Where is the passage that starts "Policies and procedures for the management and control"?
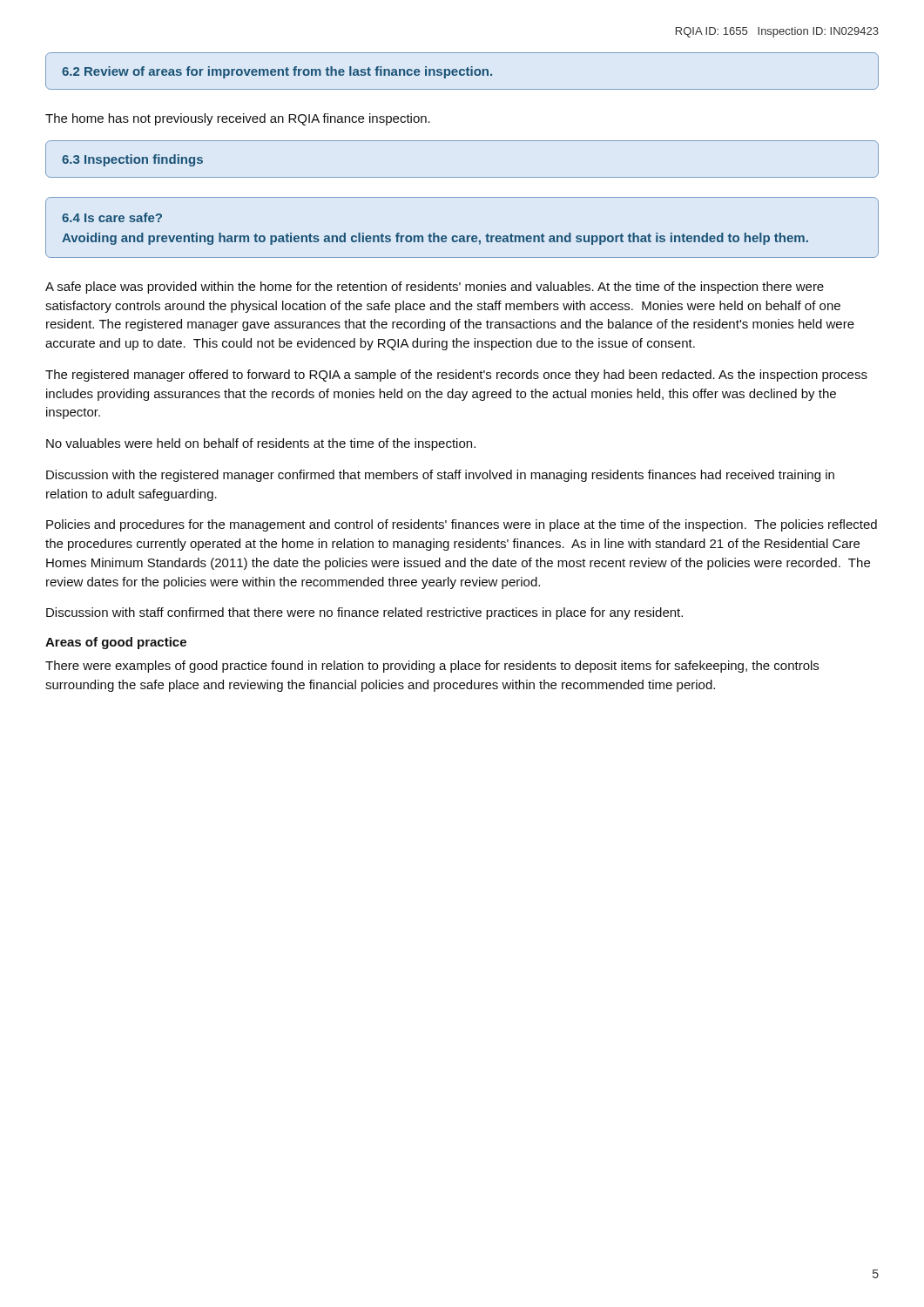The image size is (924, 1307). 461,553
